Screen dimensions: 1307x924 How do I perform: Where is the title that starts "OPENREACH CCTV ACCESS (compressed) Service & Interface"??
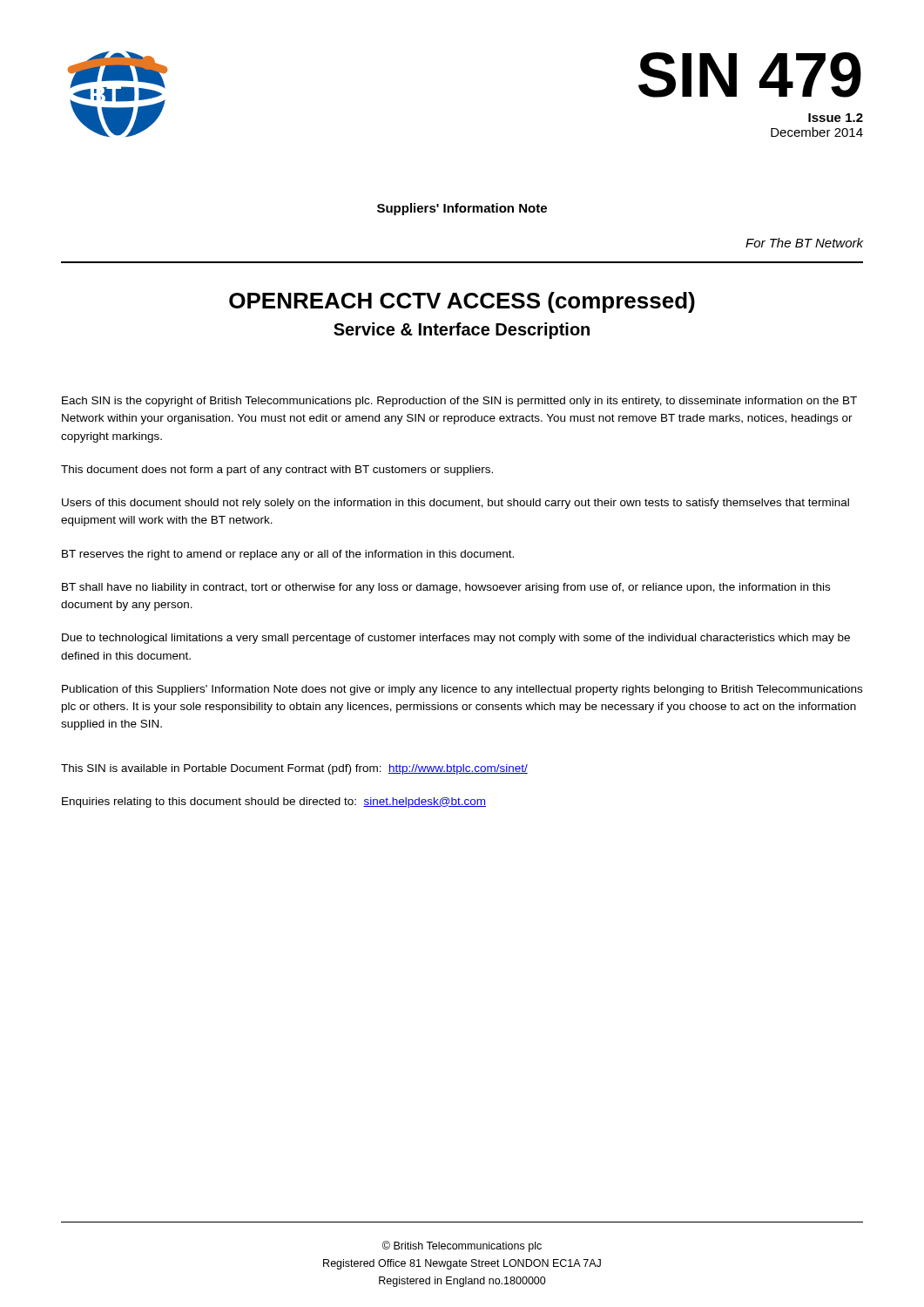[x=462, y=314]
